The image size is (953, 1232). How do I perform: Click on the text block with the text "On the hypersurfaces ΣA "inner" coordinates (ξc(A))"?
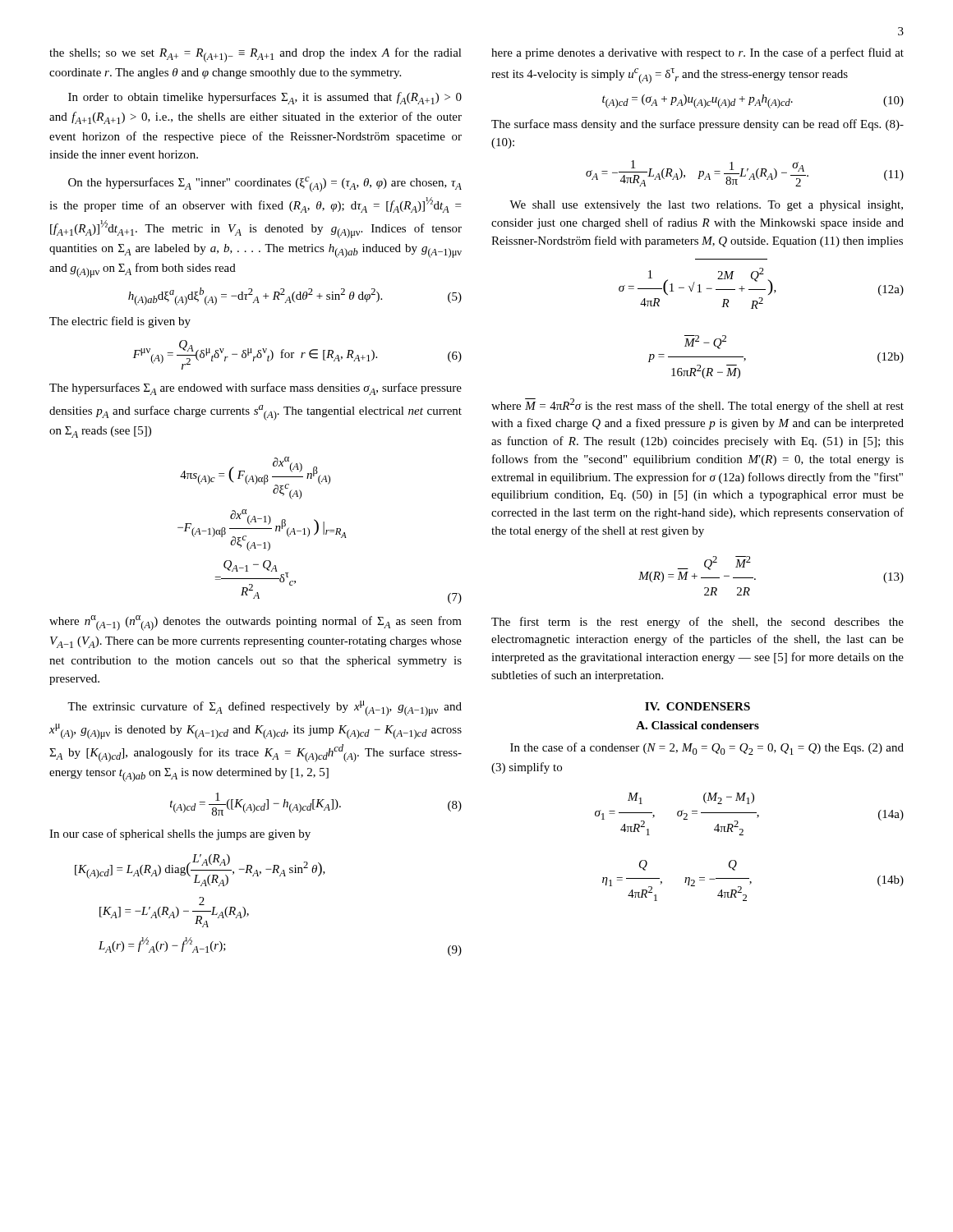coord(255,225)
